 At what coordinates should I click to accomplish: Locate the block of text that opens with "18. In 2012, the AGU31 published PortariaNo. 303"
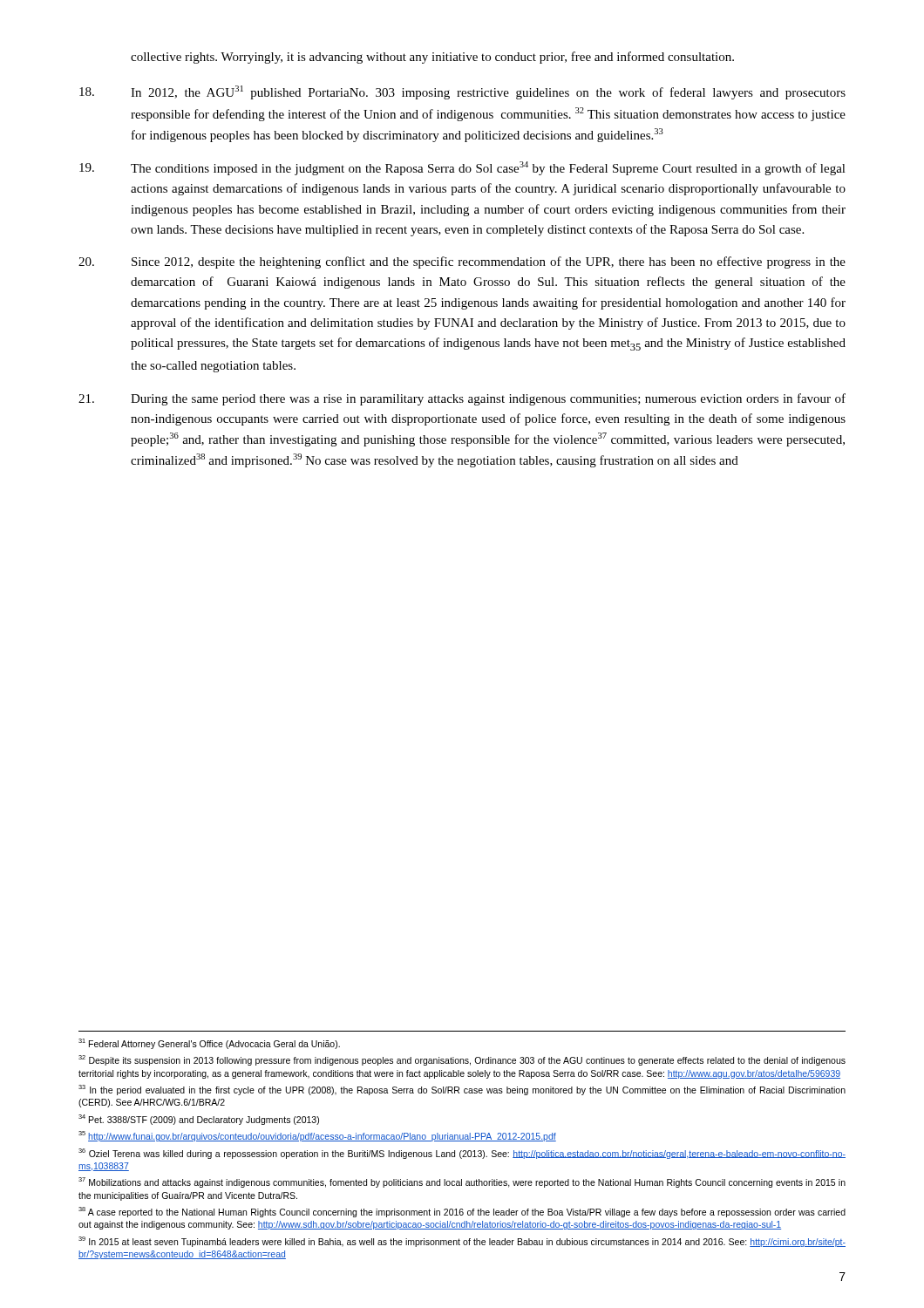click(x=462, y=114)
